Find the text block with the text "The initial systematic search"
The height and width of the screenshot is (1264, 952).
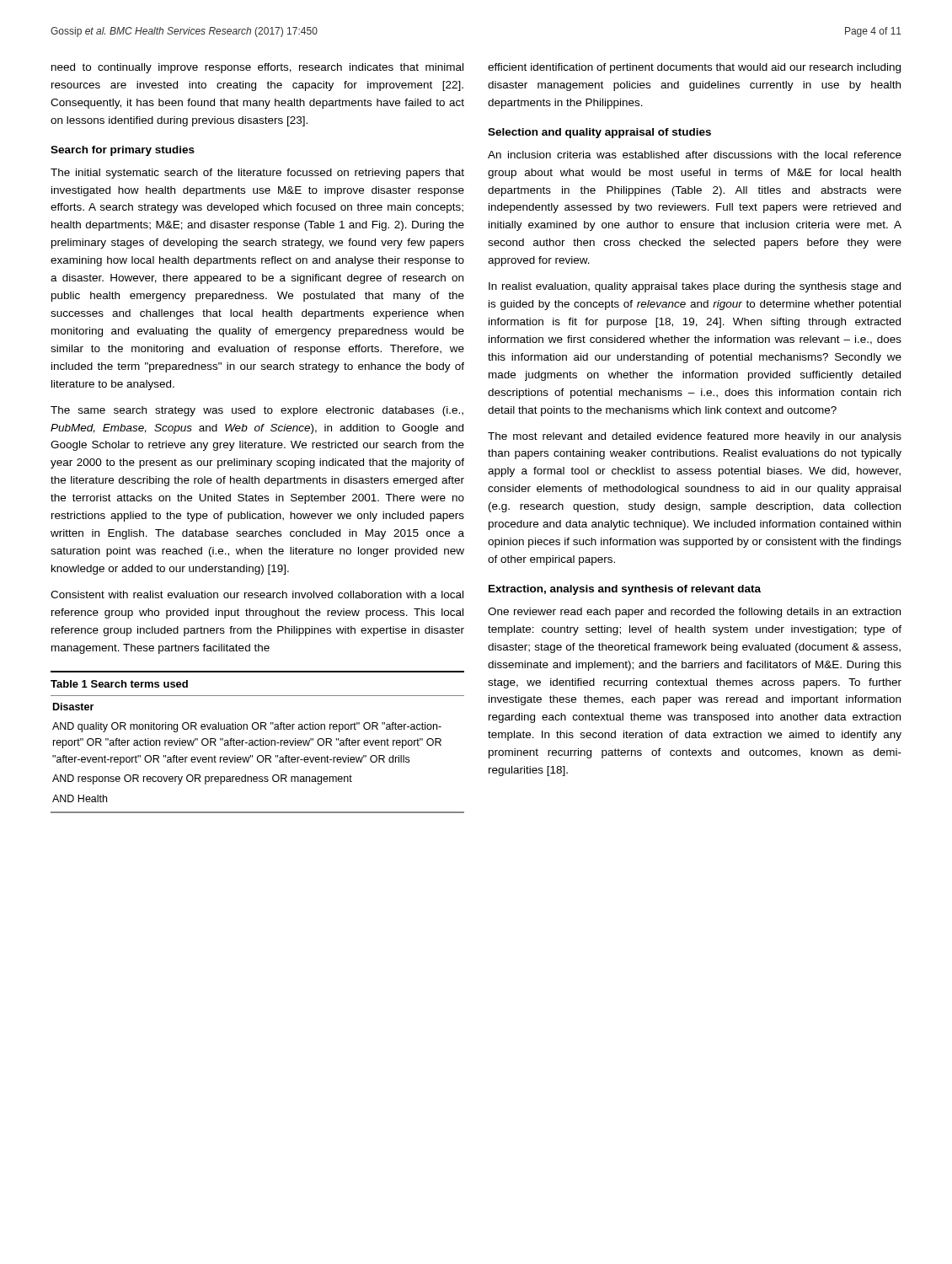[x=257, y=410]
